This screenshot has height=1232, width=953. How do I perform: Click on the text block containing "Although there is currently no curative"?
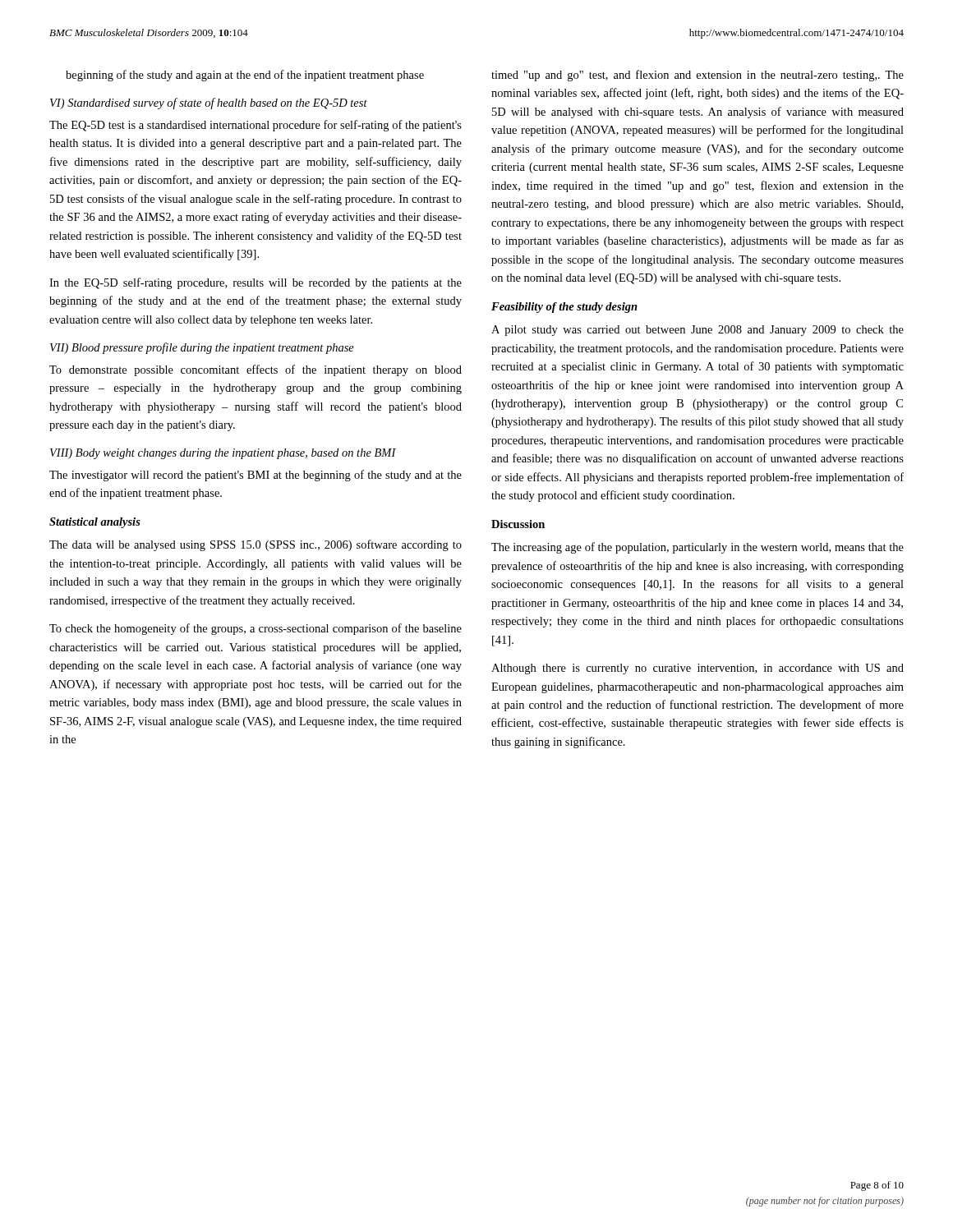(698, 705)
